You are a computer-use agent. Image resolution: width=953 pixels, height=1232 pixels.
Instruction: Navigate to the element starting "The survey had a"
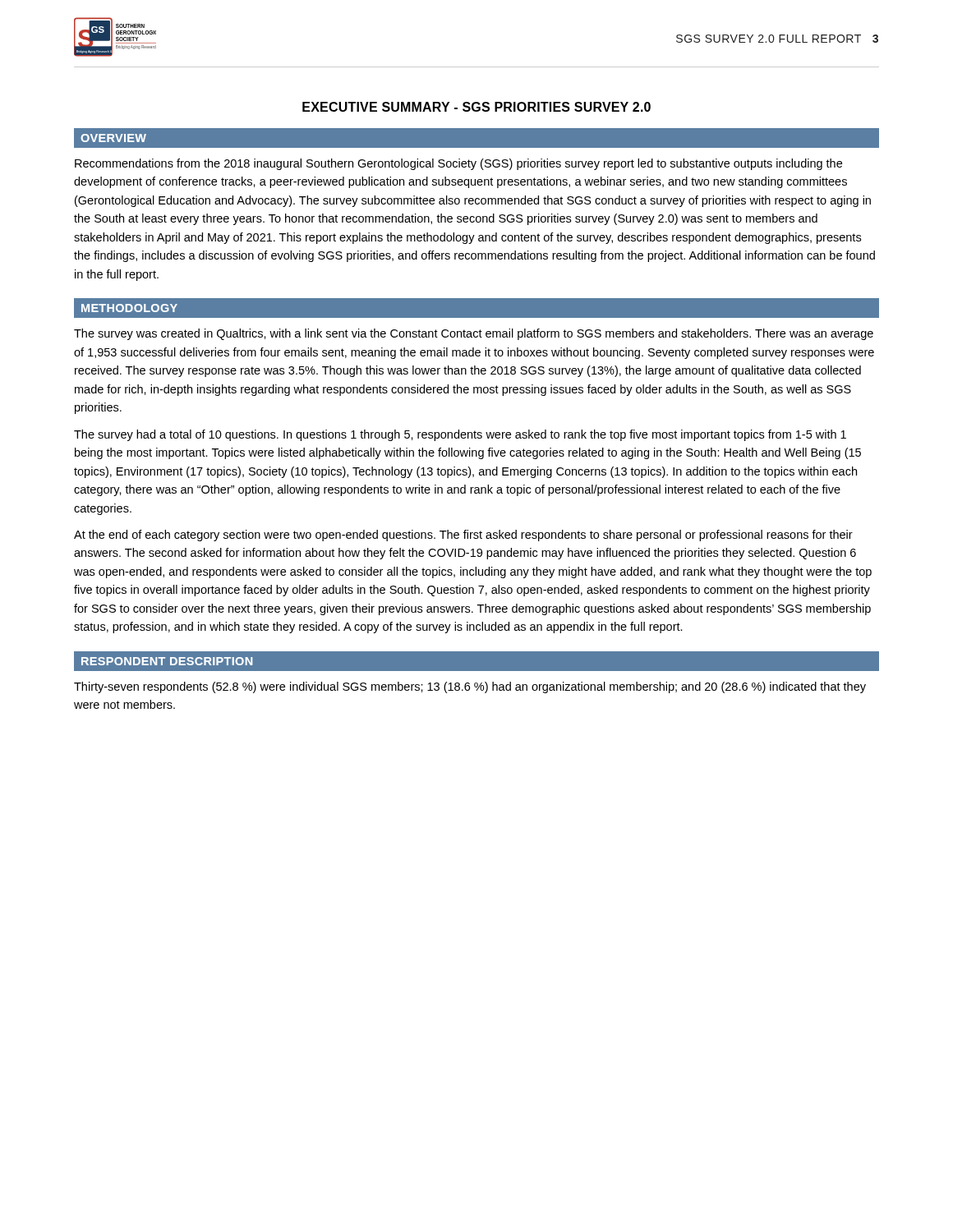pyautogui.click(x=468, y=471)
